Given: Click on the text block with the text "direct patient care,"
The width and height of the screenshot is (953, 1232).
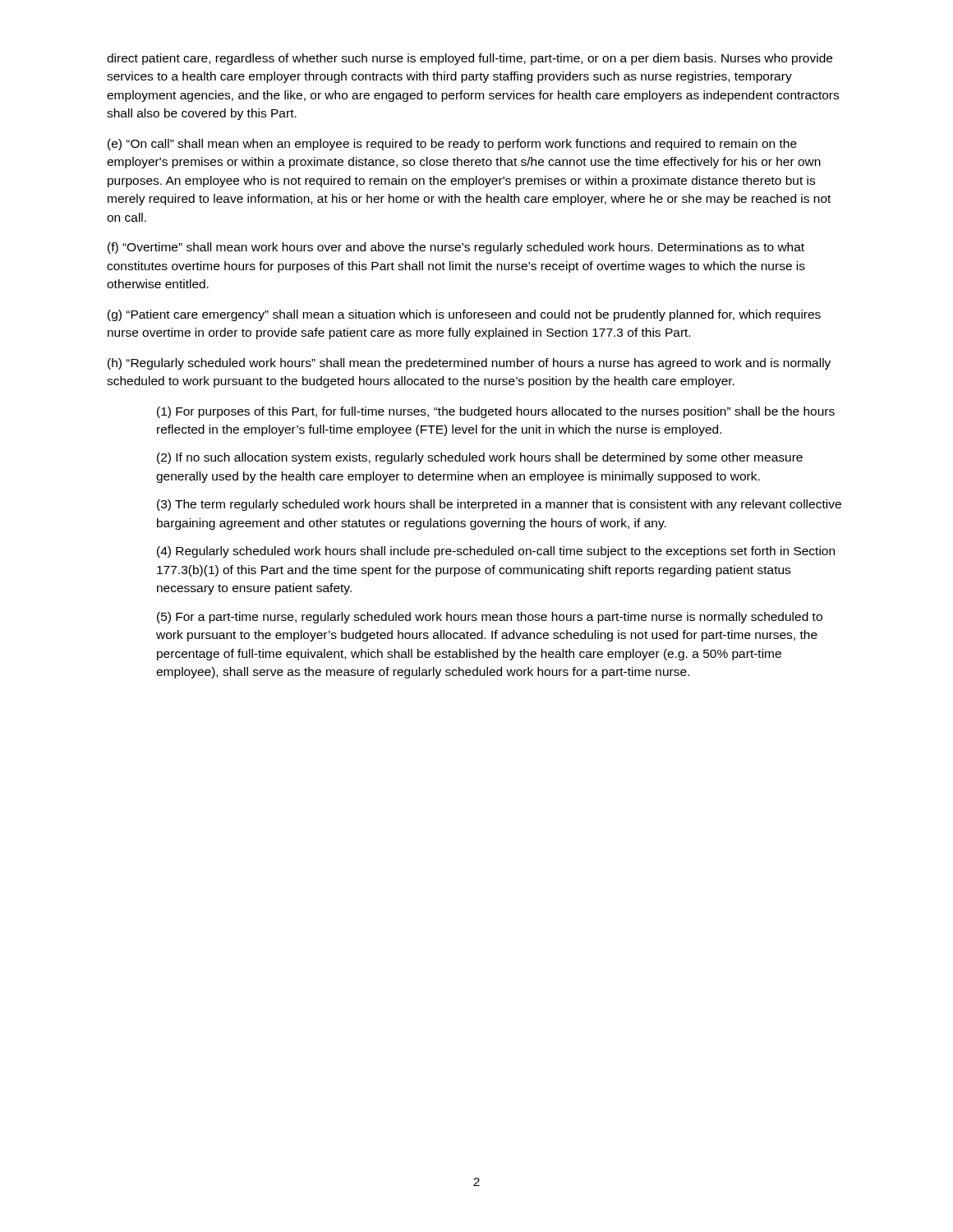Looking at the screenshot, I should [473, 86].
